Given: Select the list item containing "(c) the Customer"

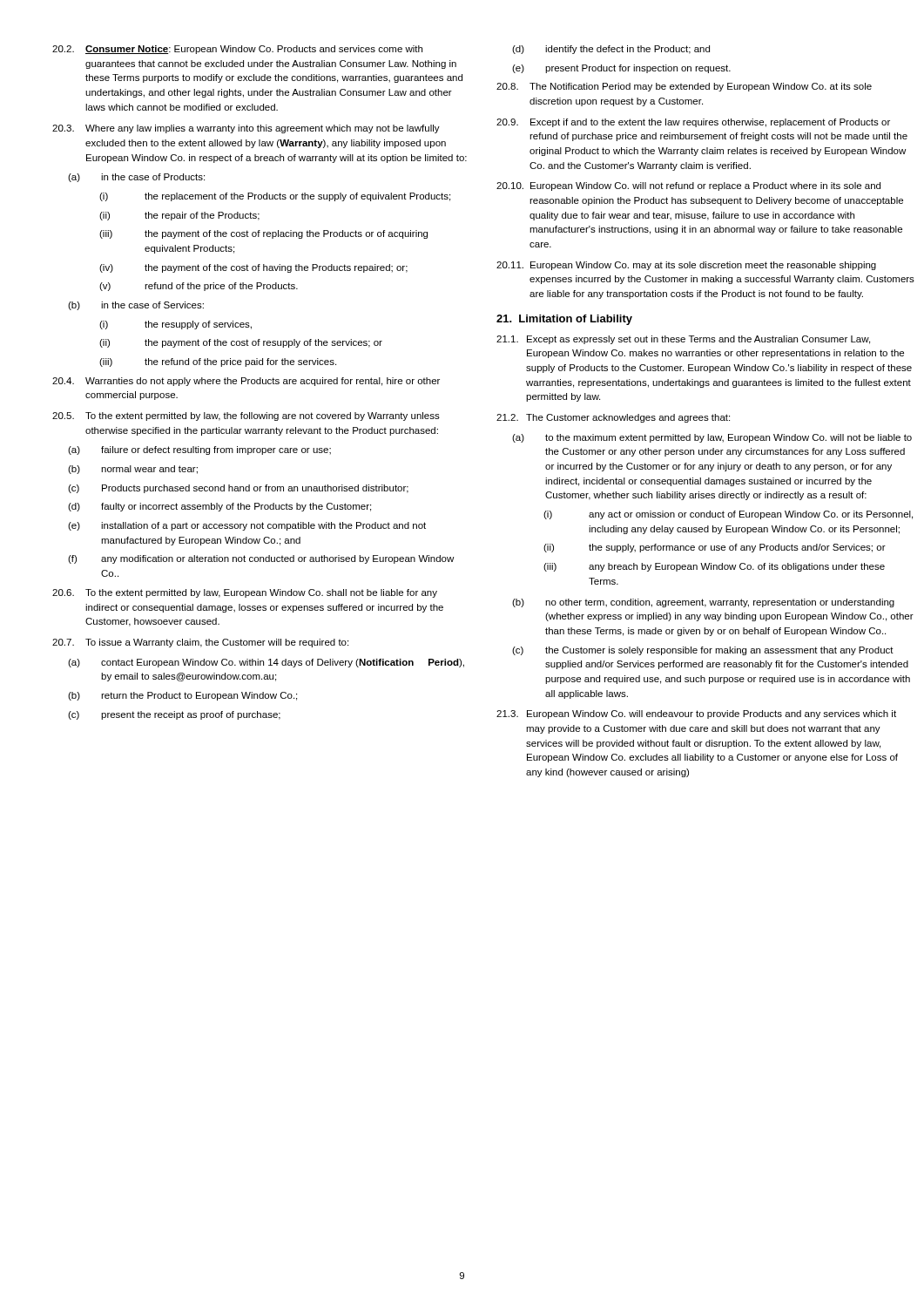Looking at the screenshot, I should point(713,672).
